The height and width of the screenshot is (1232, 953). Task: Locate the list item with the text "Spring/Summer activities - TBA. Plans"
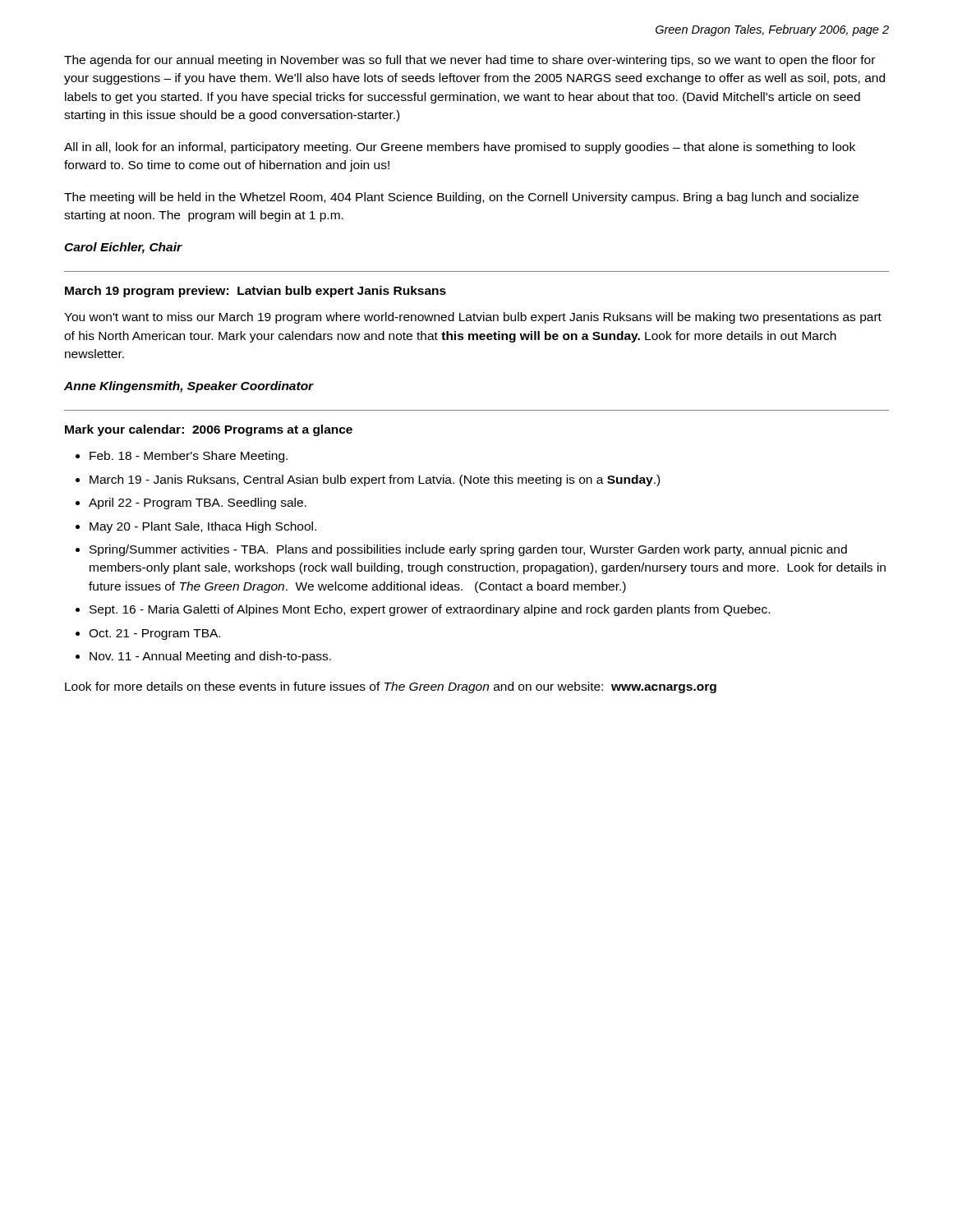point(489,568)
